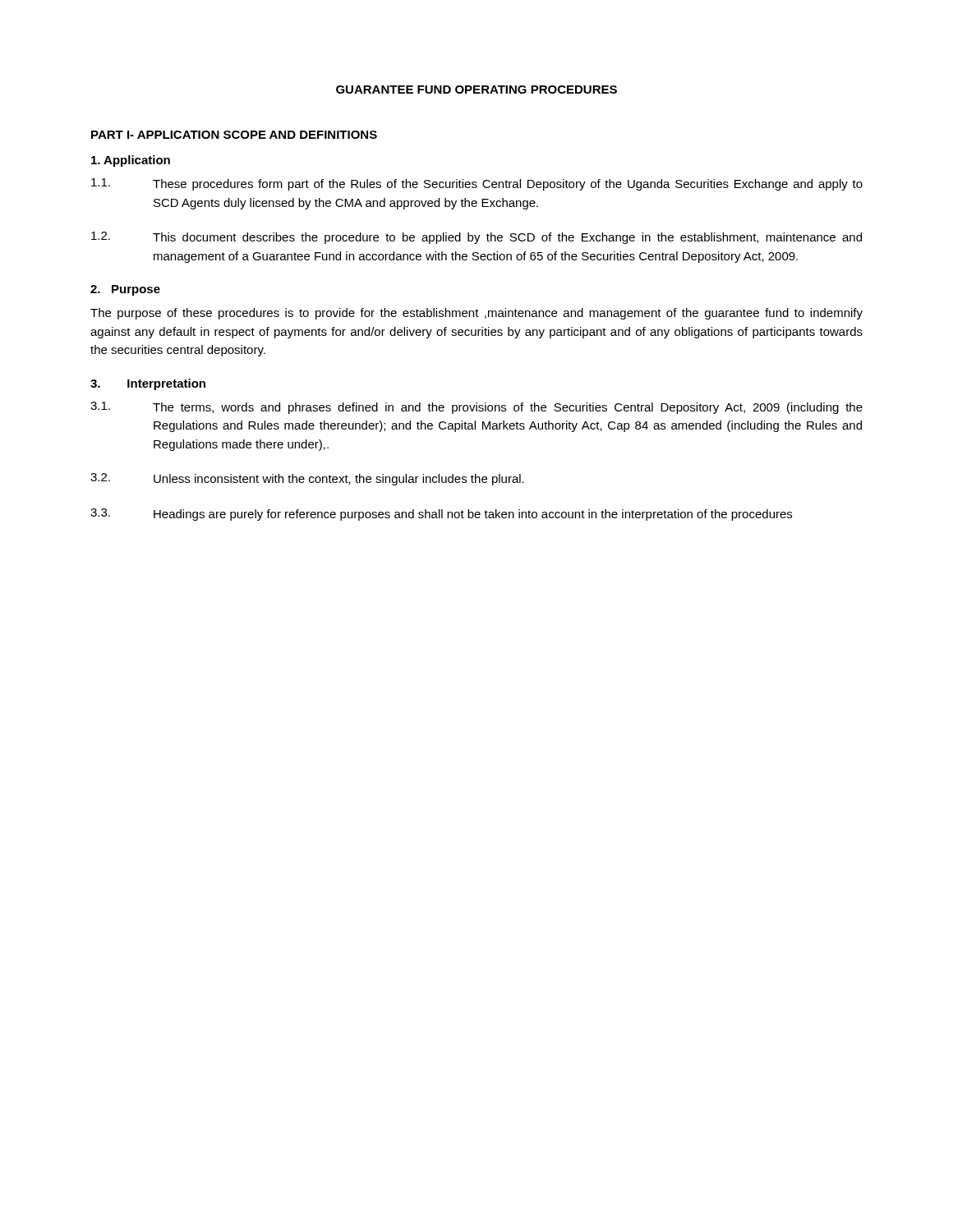Find the list item containing "3.2. Unless inconsistent with"
The width and height of the screenshot is (953, 1232).
click(476, 479)
